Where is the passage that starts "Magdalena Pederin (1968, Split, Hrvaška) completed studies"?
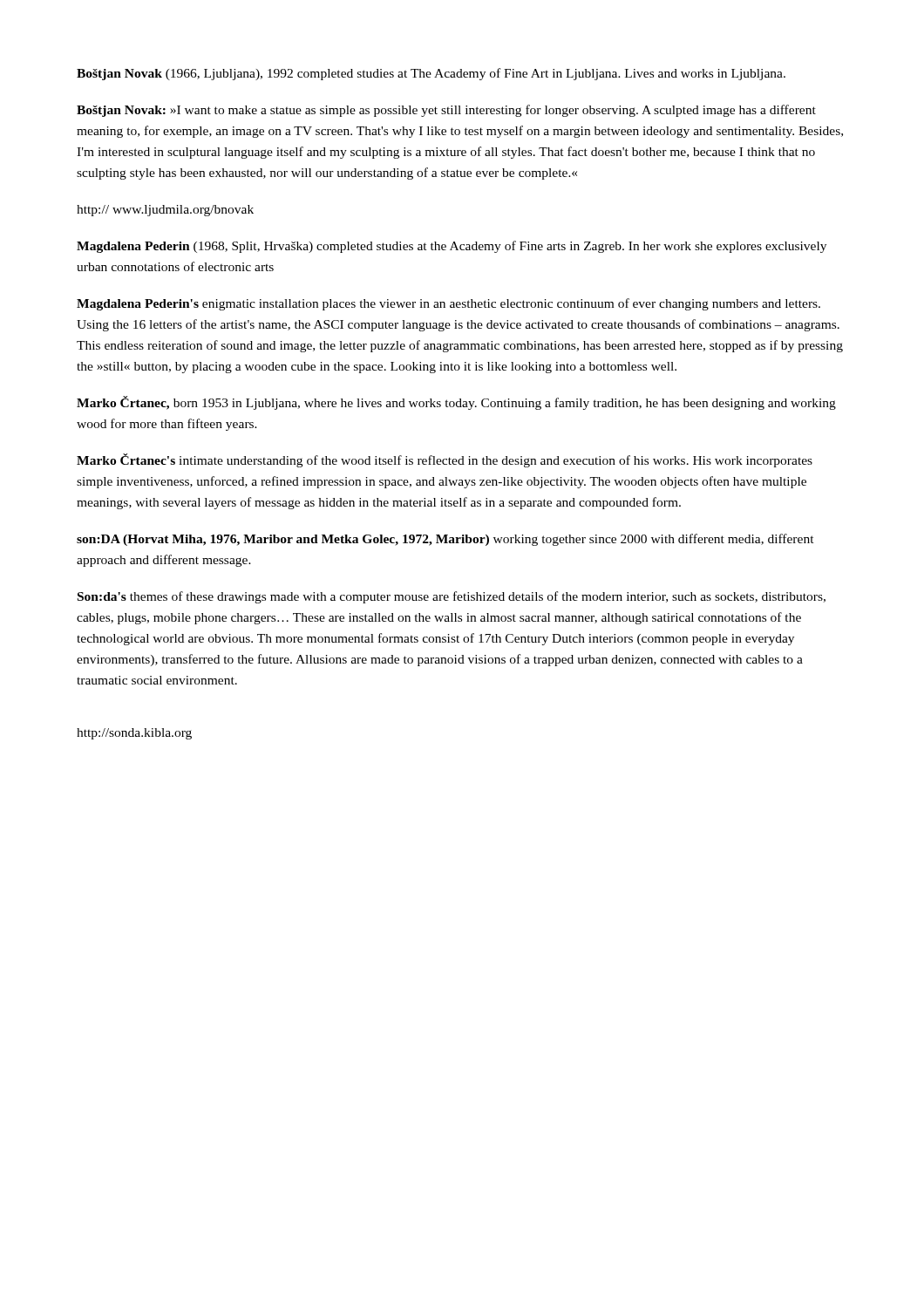This screenshot has width=924, height=1308. (452, 256)
